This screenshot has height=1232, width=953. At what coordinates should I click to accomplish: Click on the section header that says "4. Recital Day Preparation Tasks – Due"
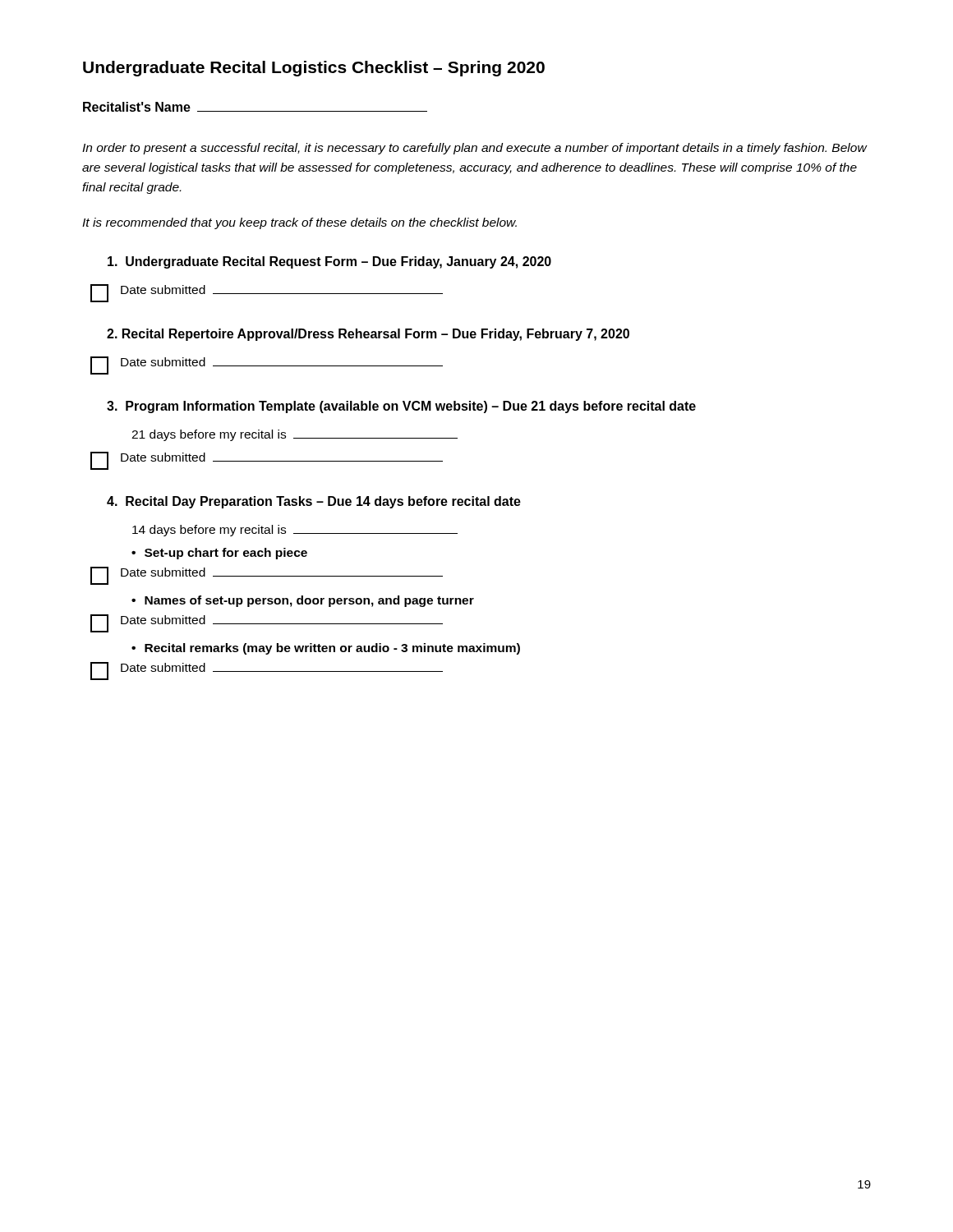314,501
